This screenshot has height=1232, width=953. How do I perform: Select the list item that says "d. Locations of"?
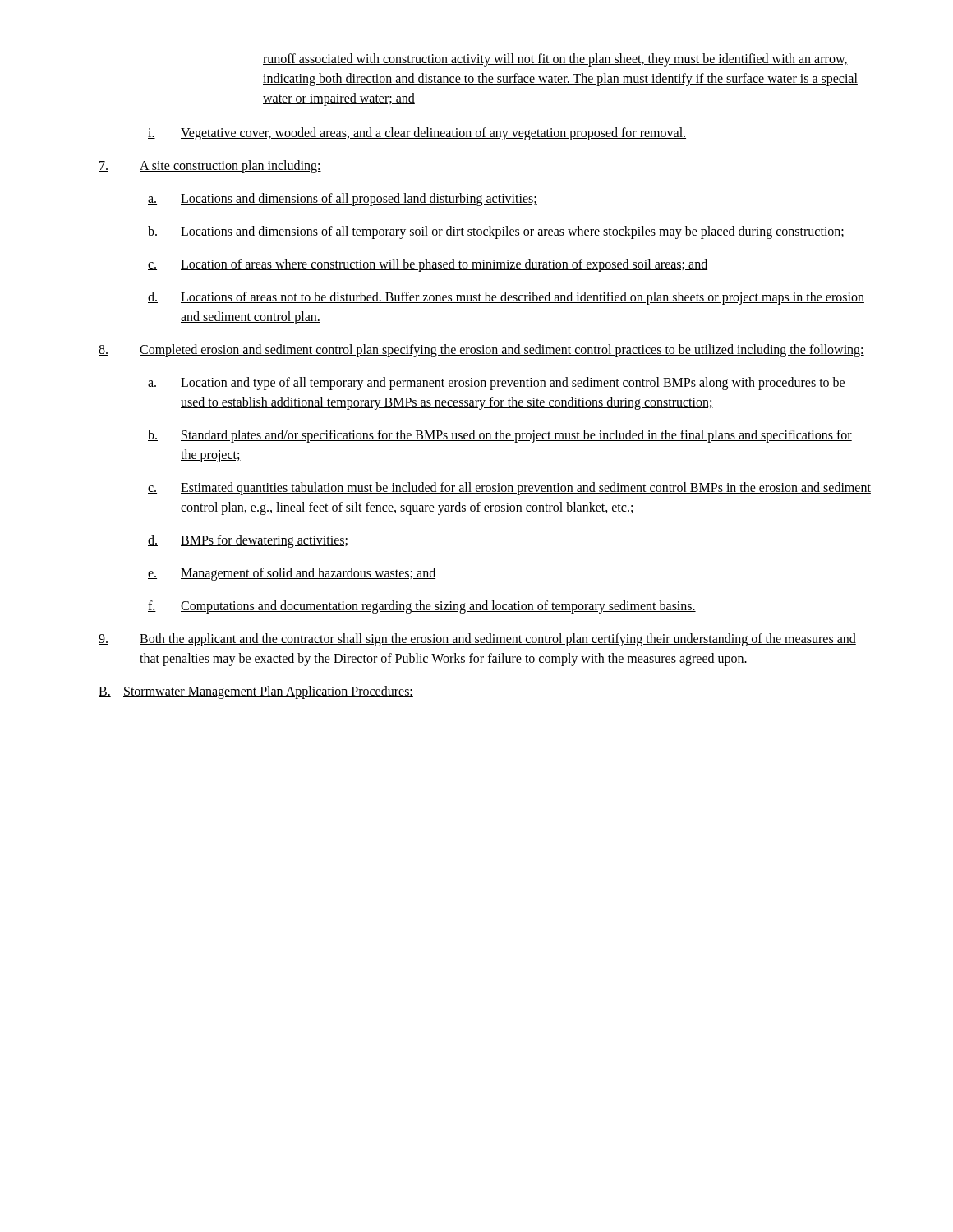pos(509,307)
